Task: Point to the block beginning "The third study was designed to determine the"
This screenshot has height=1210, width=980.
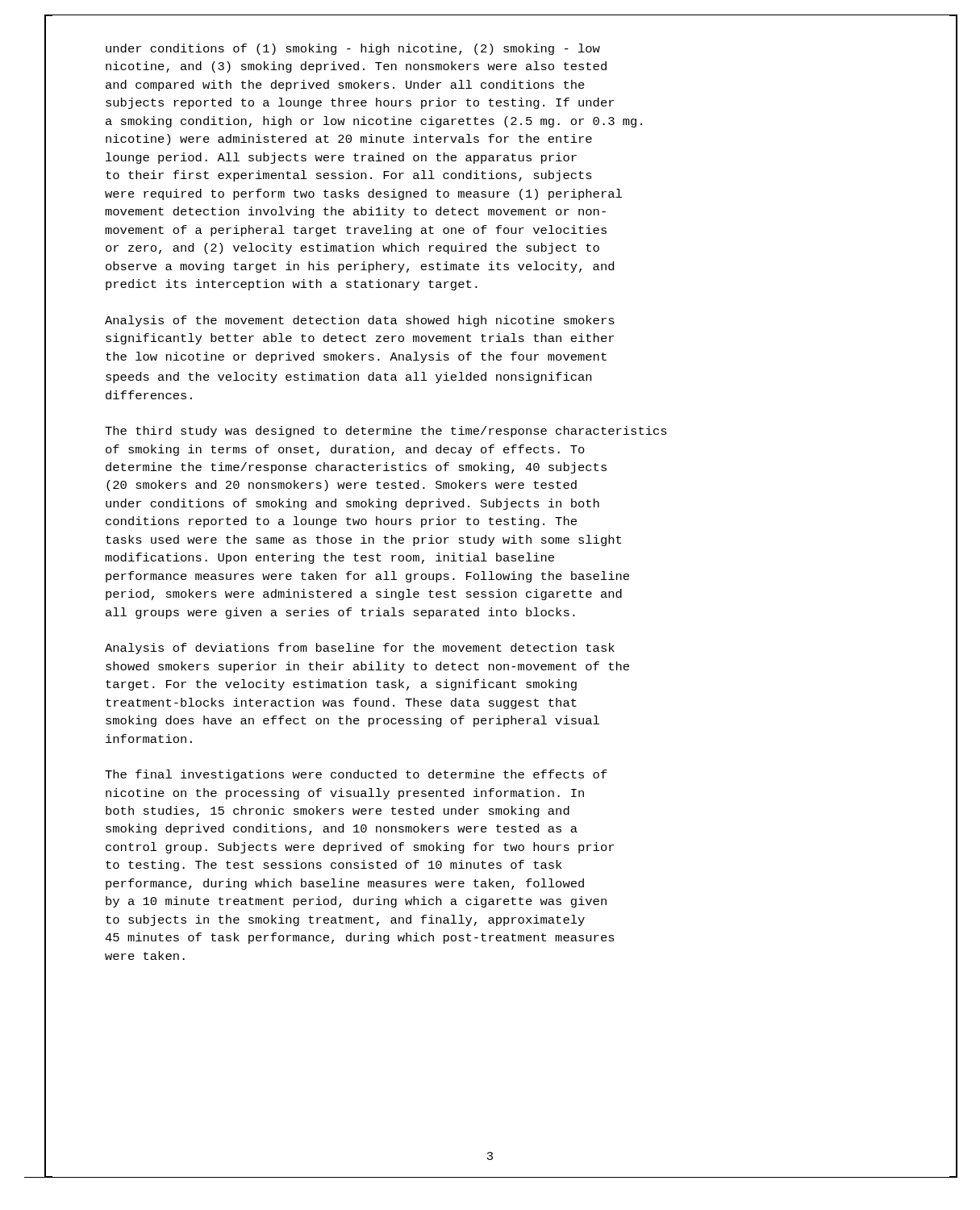Action: 386,522
